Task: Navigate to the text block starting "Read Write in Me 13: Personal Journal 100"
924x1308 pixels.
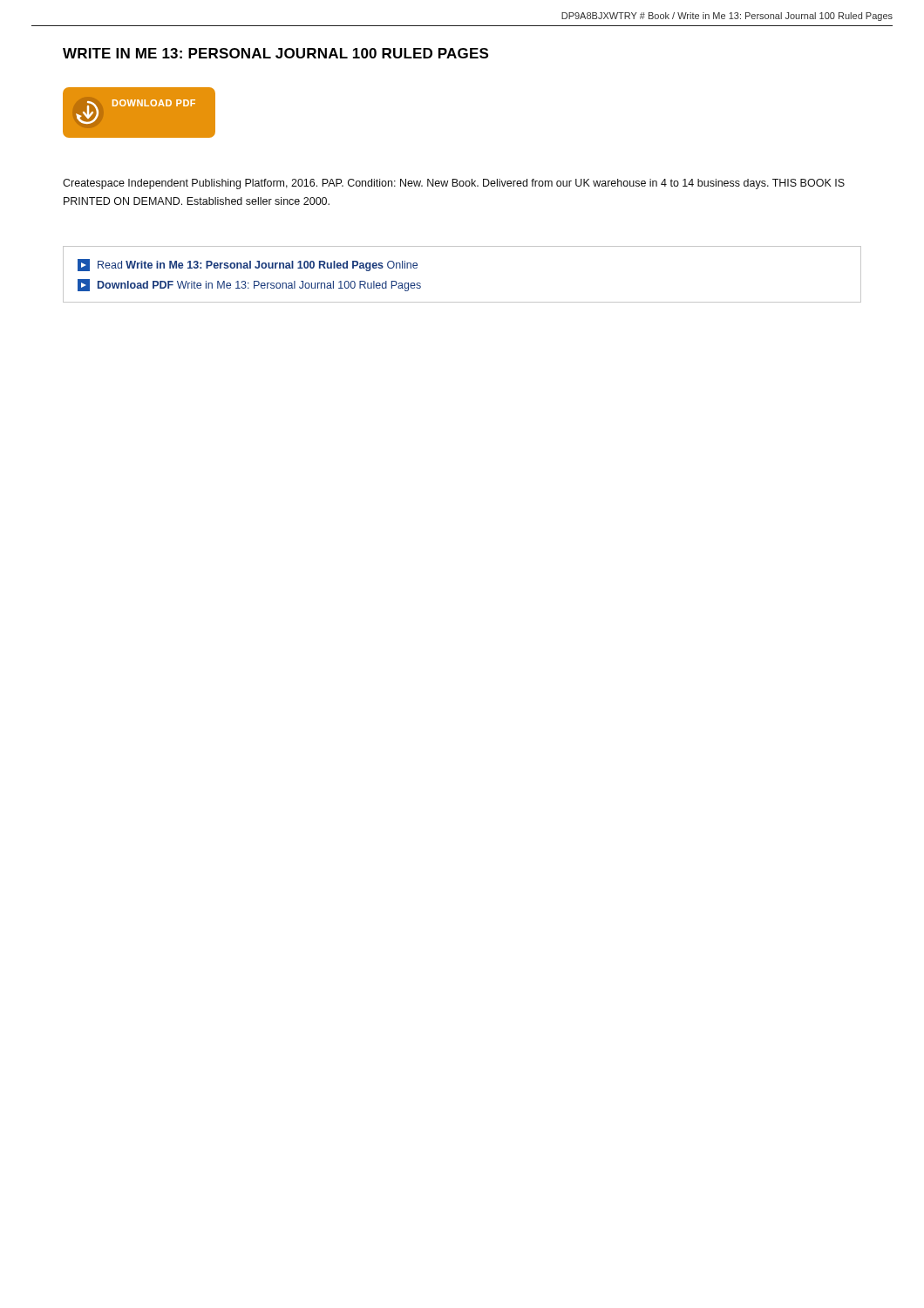Action: pos(248,265)
